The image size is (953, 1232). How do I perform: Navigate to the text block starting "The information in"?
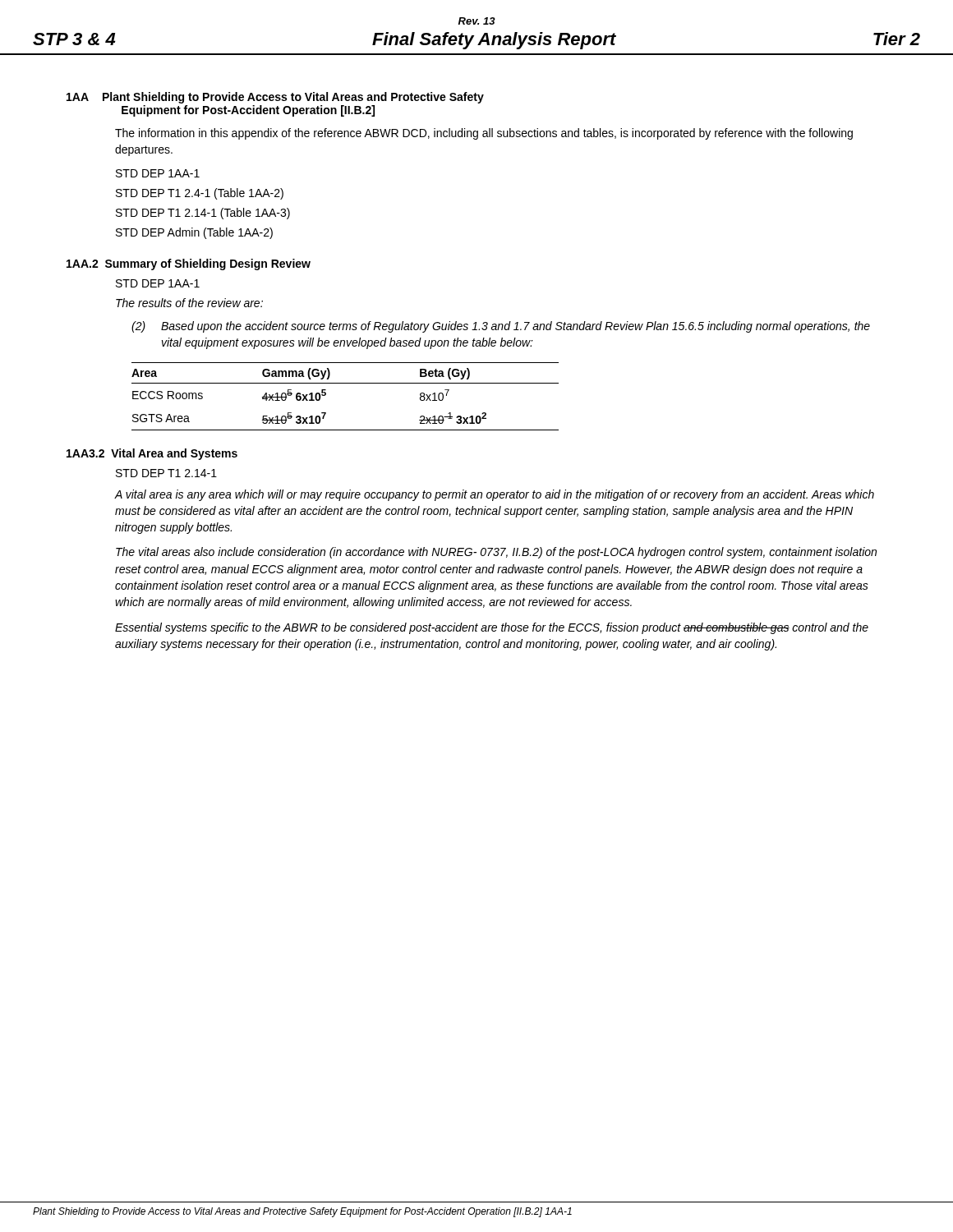click(484, 141)
